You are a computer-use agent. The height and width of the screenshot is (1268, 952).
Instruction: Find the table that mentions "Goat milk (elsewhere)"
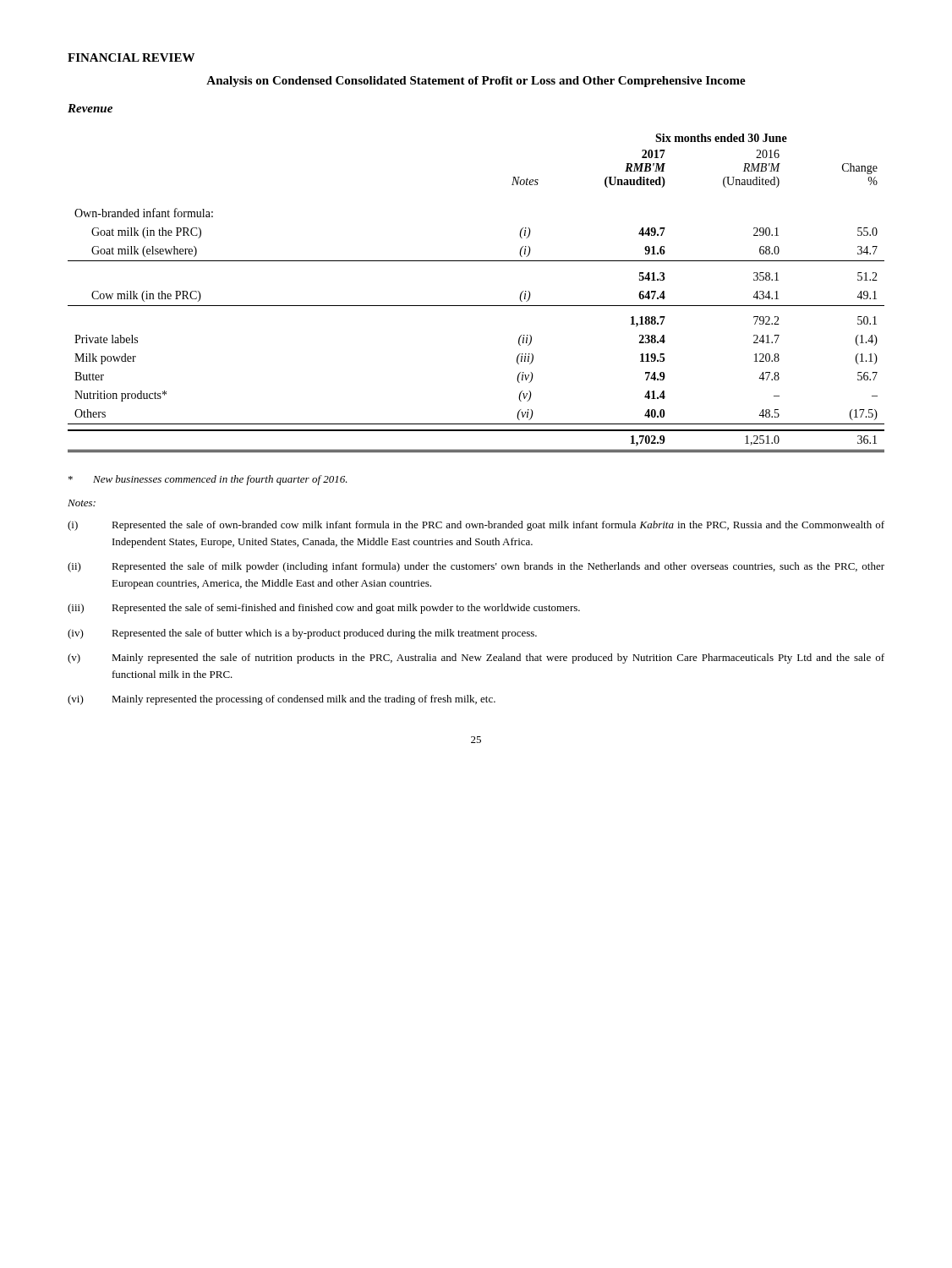point(476,291)
